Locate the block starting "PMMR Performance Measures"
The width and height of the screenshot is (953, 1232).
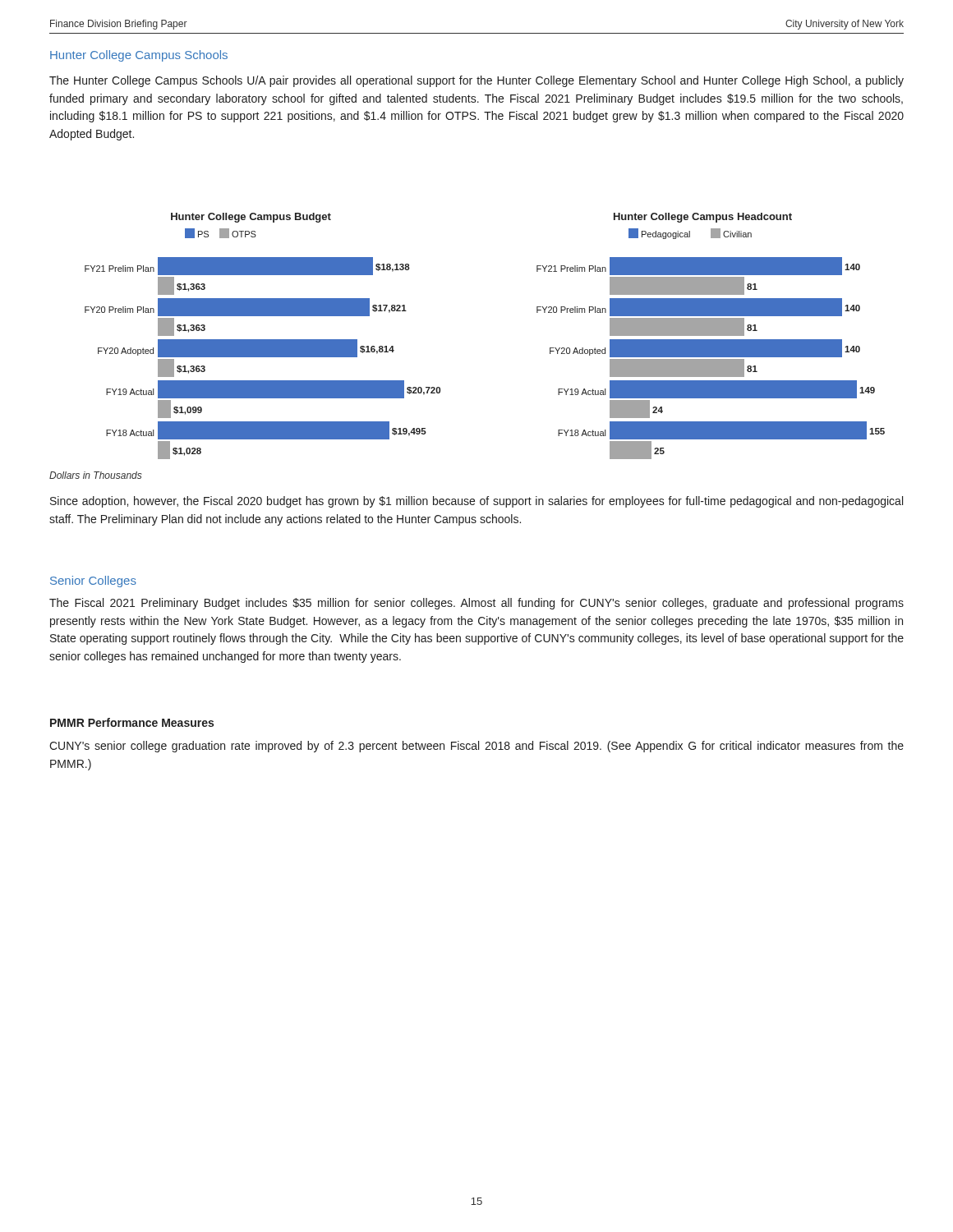(x=132, y=723)
